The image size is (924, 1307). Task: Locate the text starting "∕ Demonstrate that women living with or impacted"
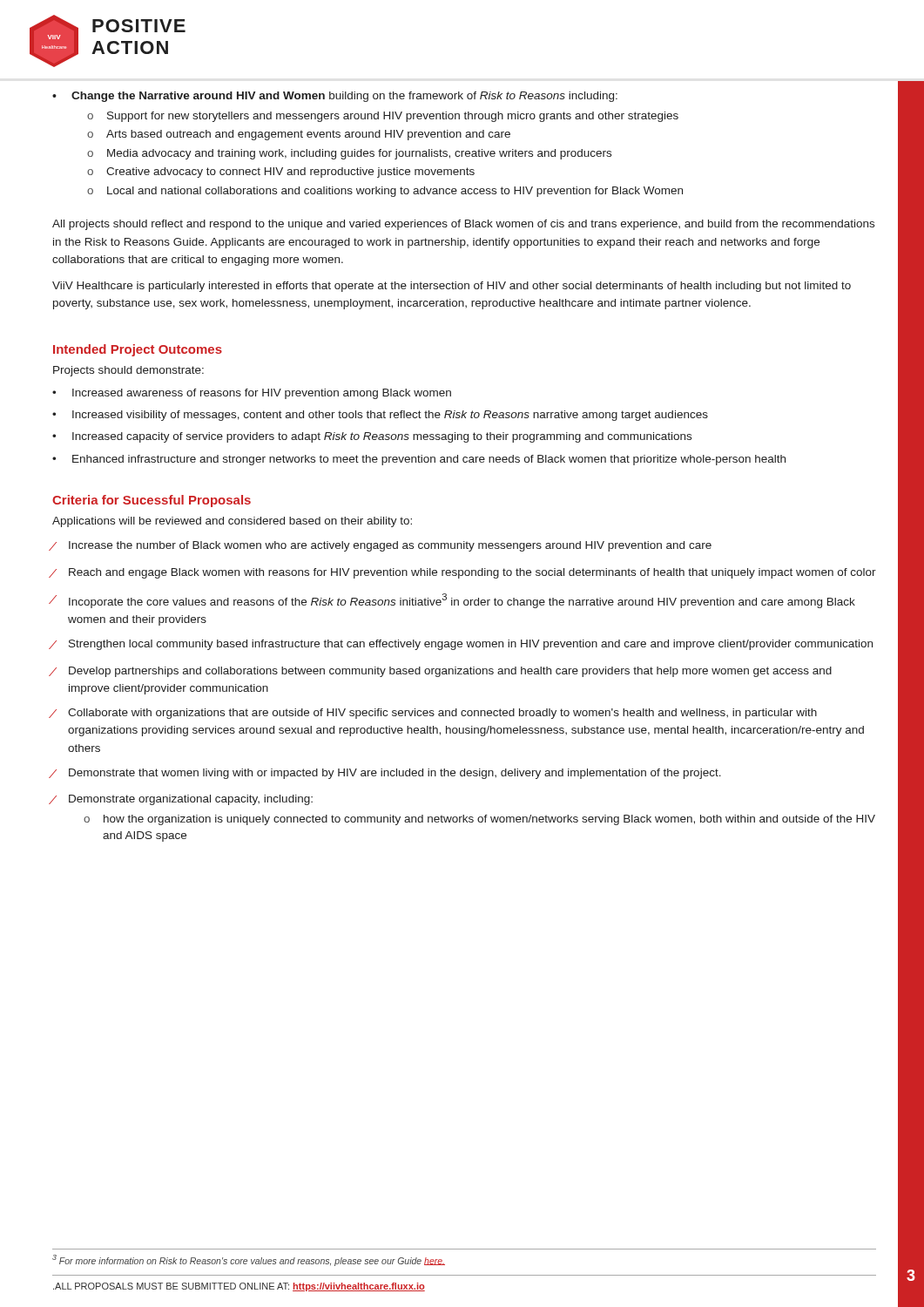[x=464, y=774]
